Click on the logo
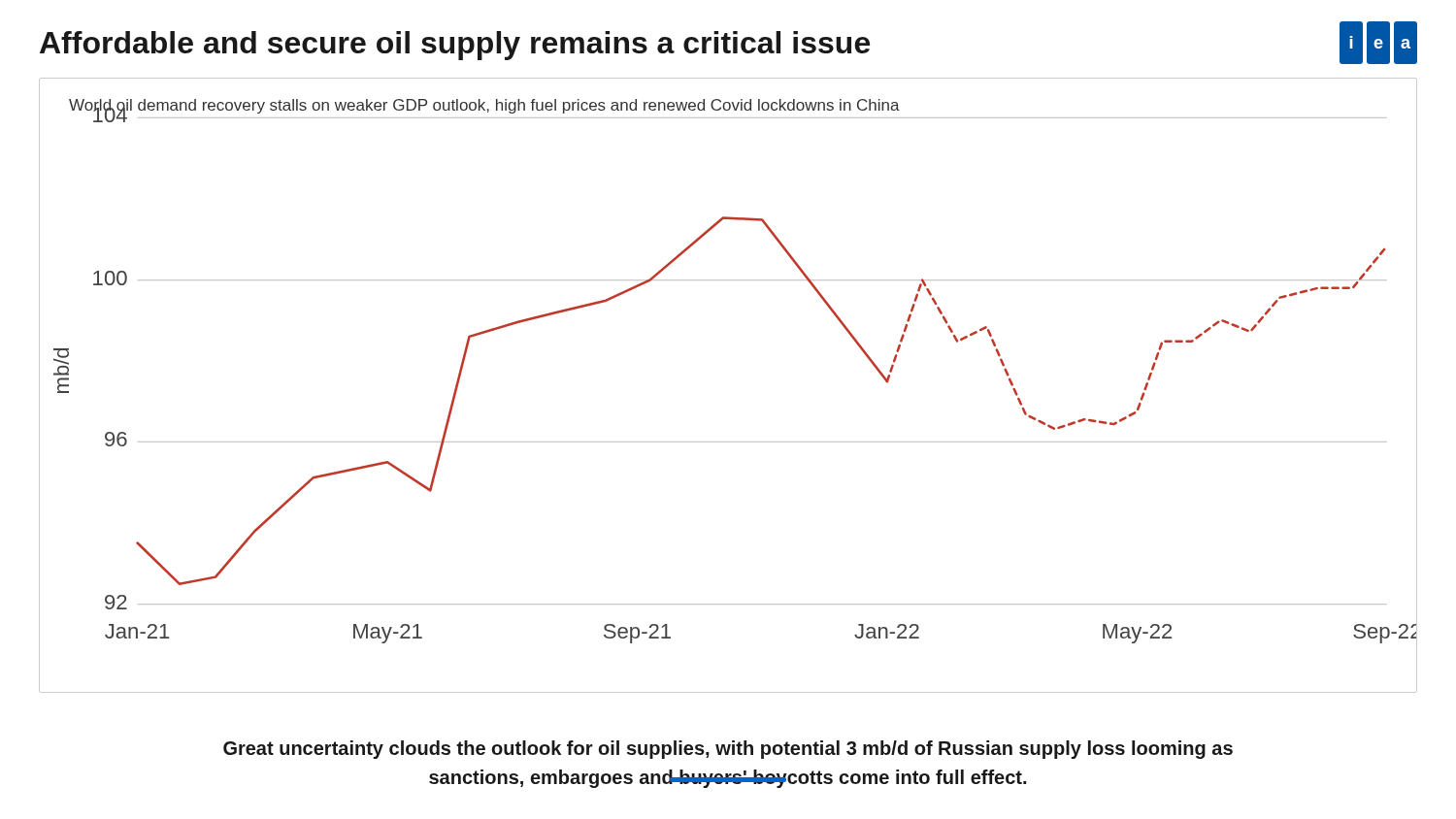Screen dimensions: 819x1456 pos(1378,43)
